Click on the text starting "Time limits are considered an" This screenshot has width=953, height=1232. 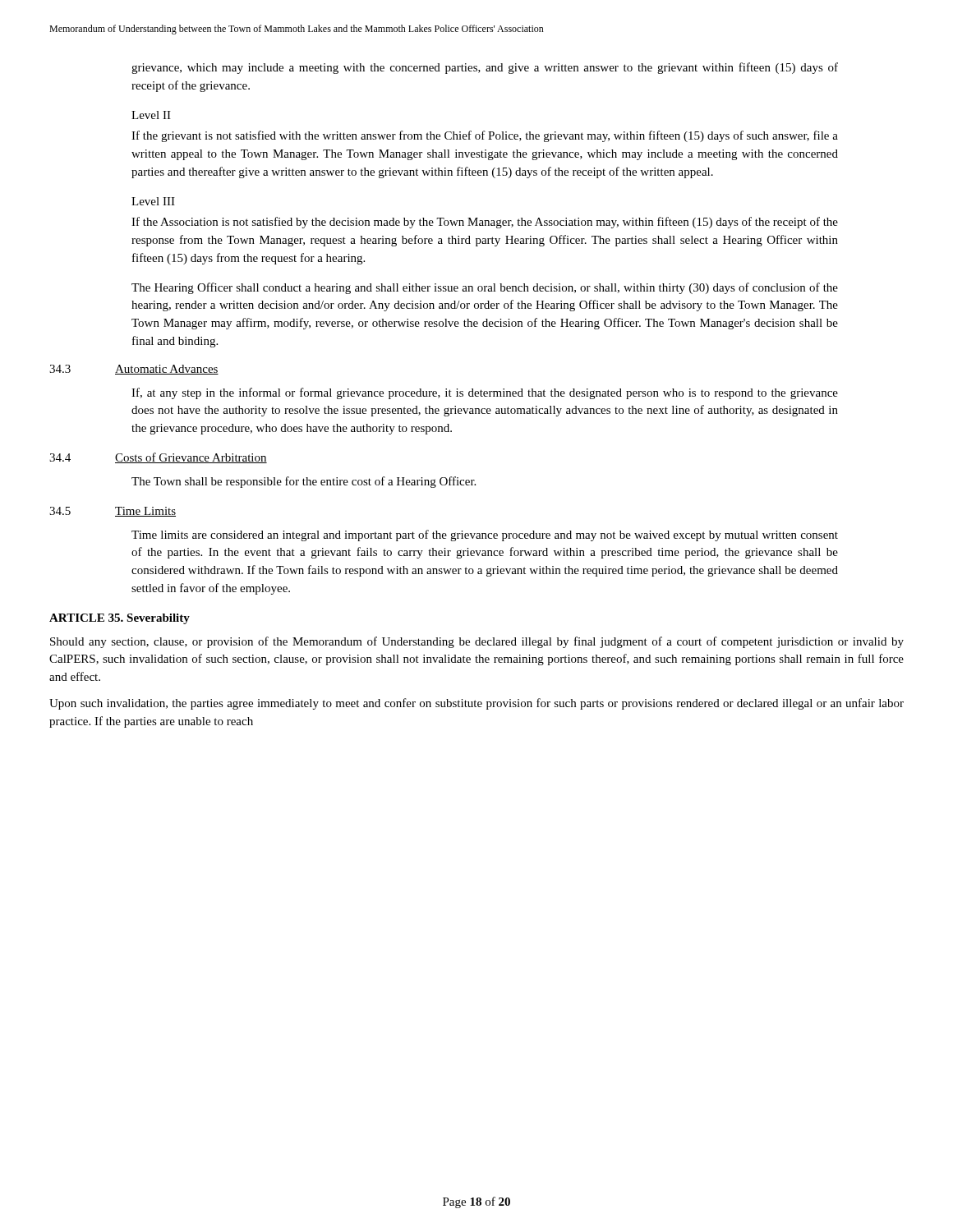(x=485, y=562)
